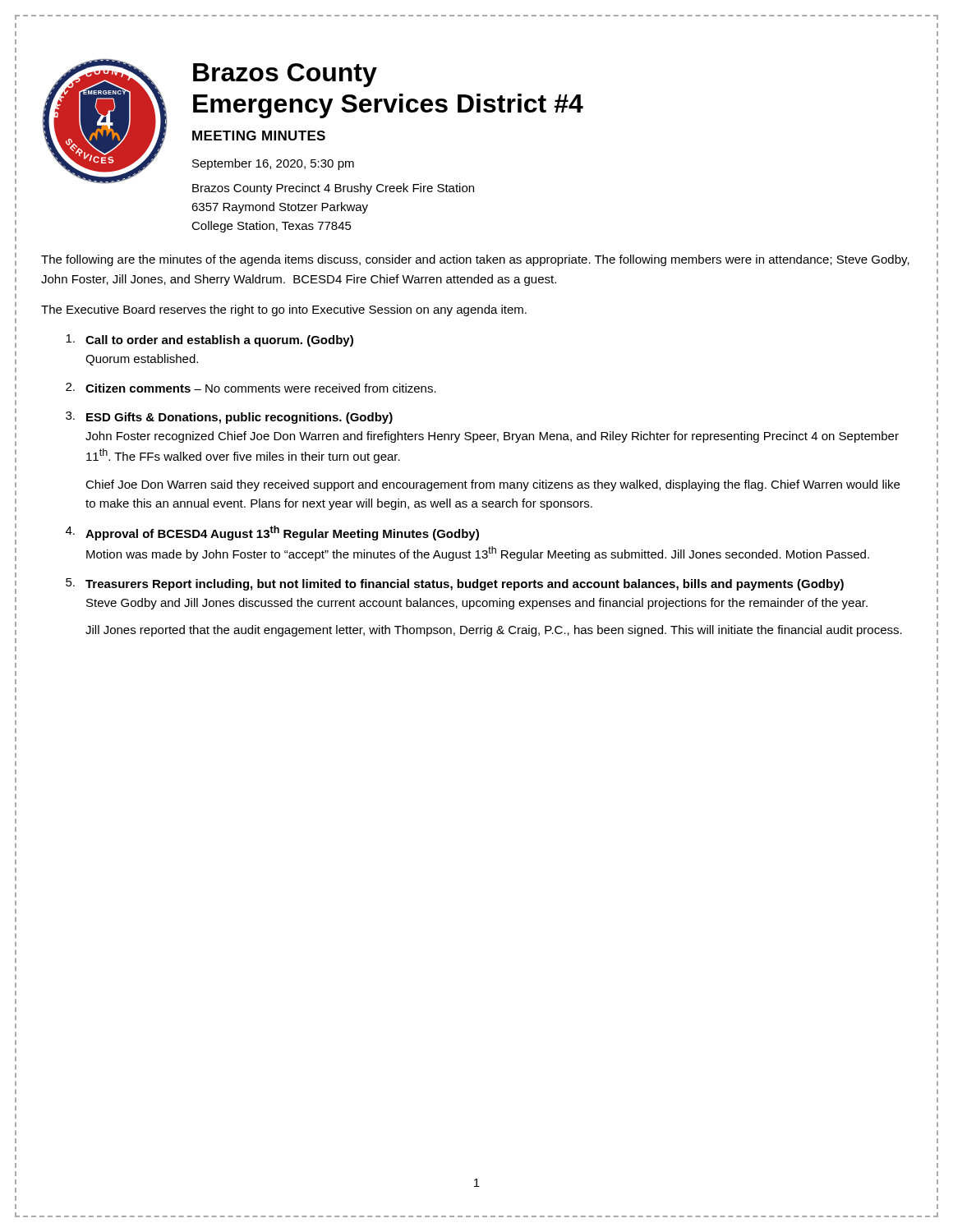Where does it say "Brazos CountyEmergency Services District #4"?
The height and width of the screenshot is (1232, 953).
coord(387,88)
